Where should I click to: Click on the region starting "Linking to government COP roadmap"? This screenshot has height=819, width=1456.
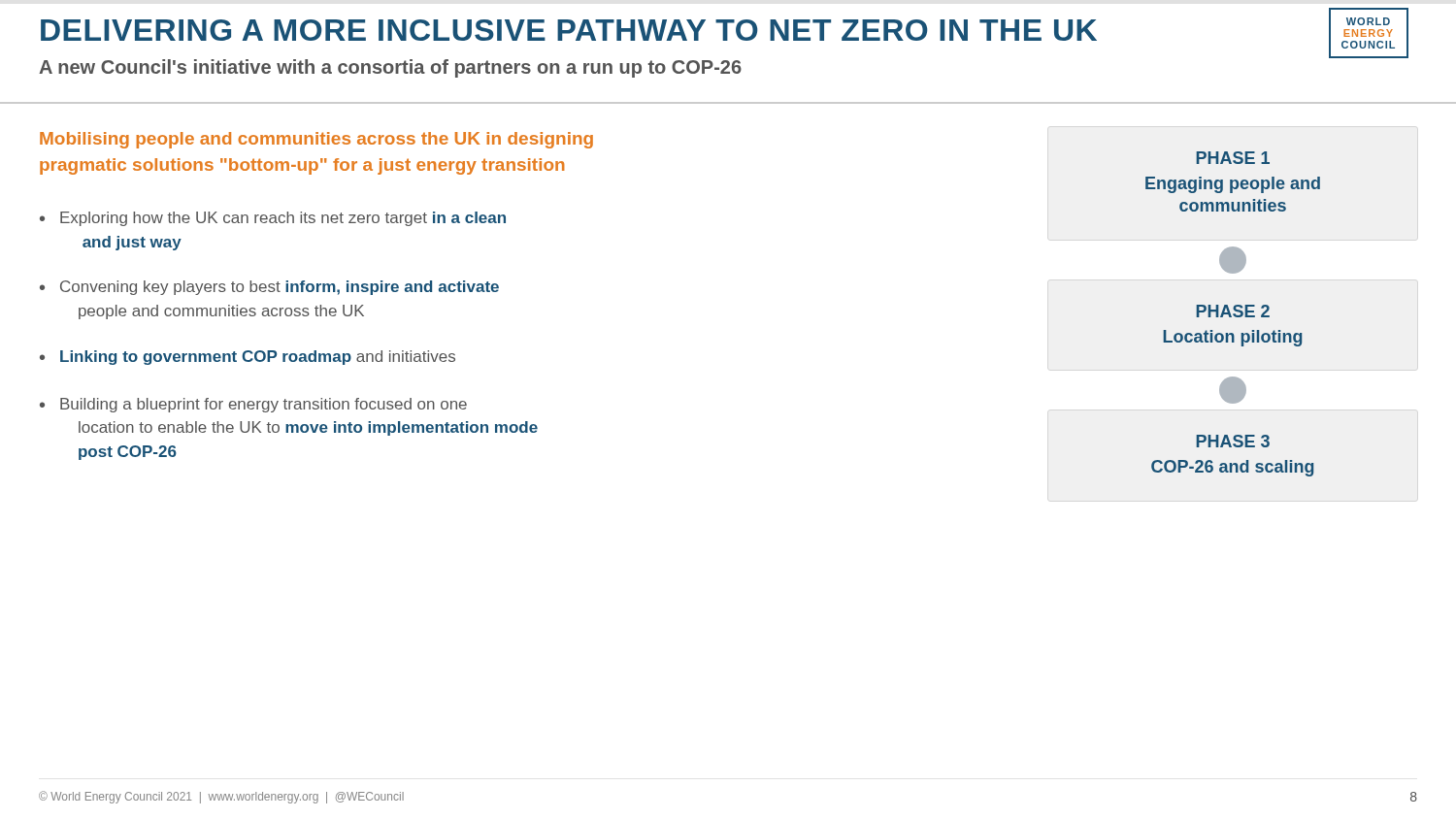pos(258,357)
